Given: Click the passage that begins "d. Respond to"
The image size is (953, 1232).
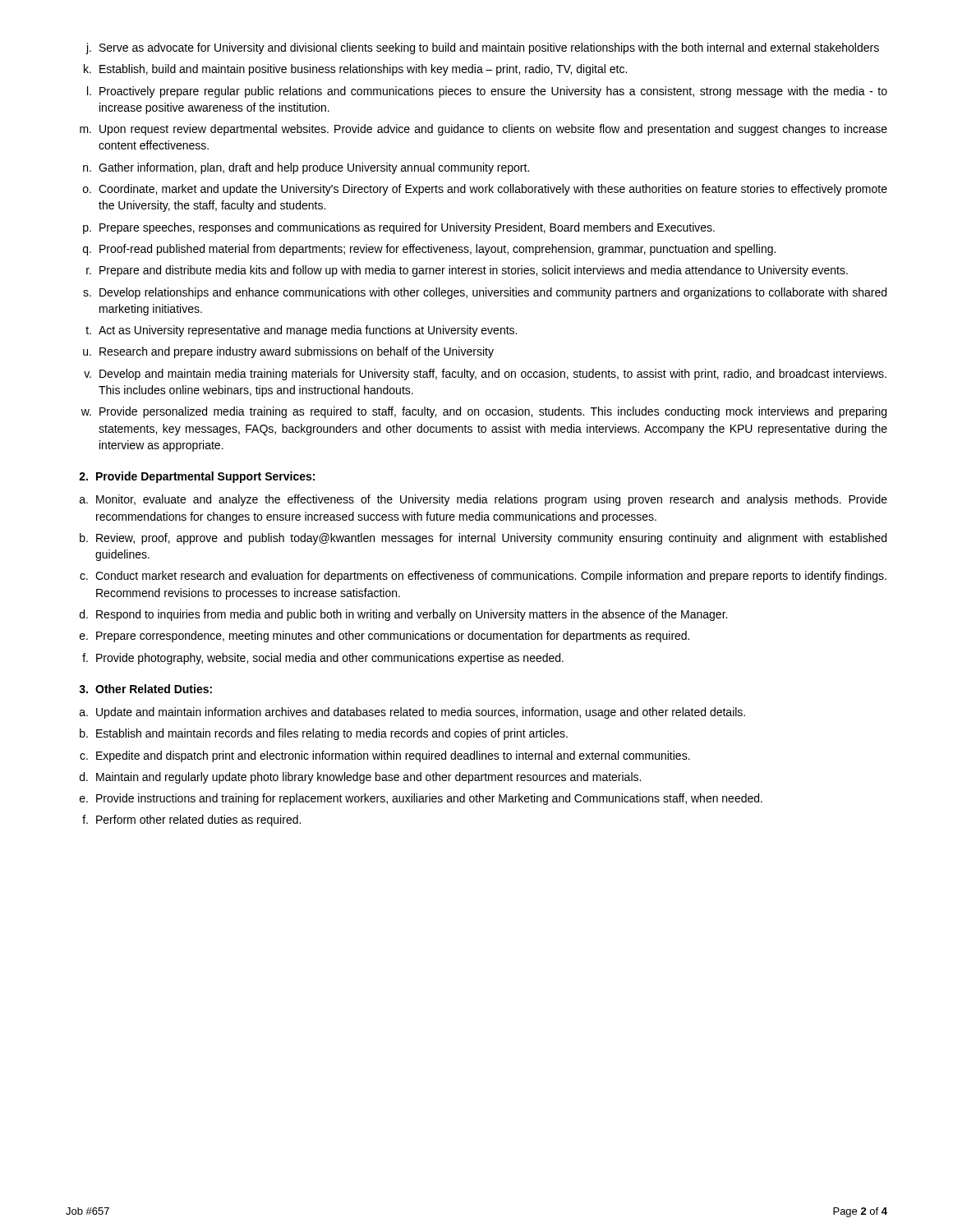Looking at the screenshot, I should coord(476,614).
